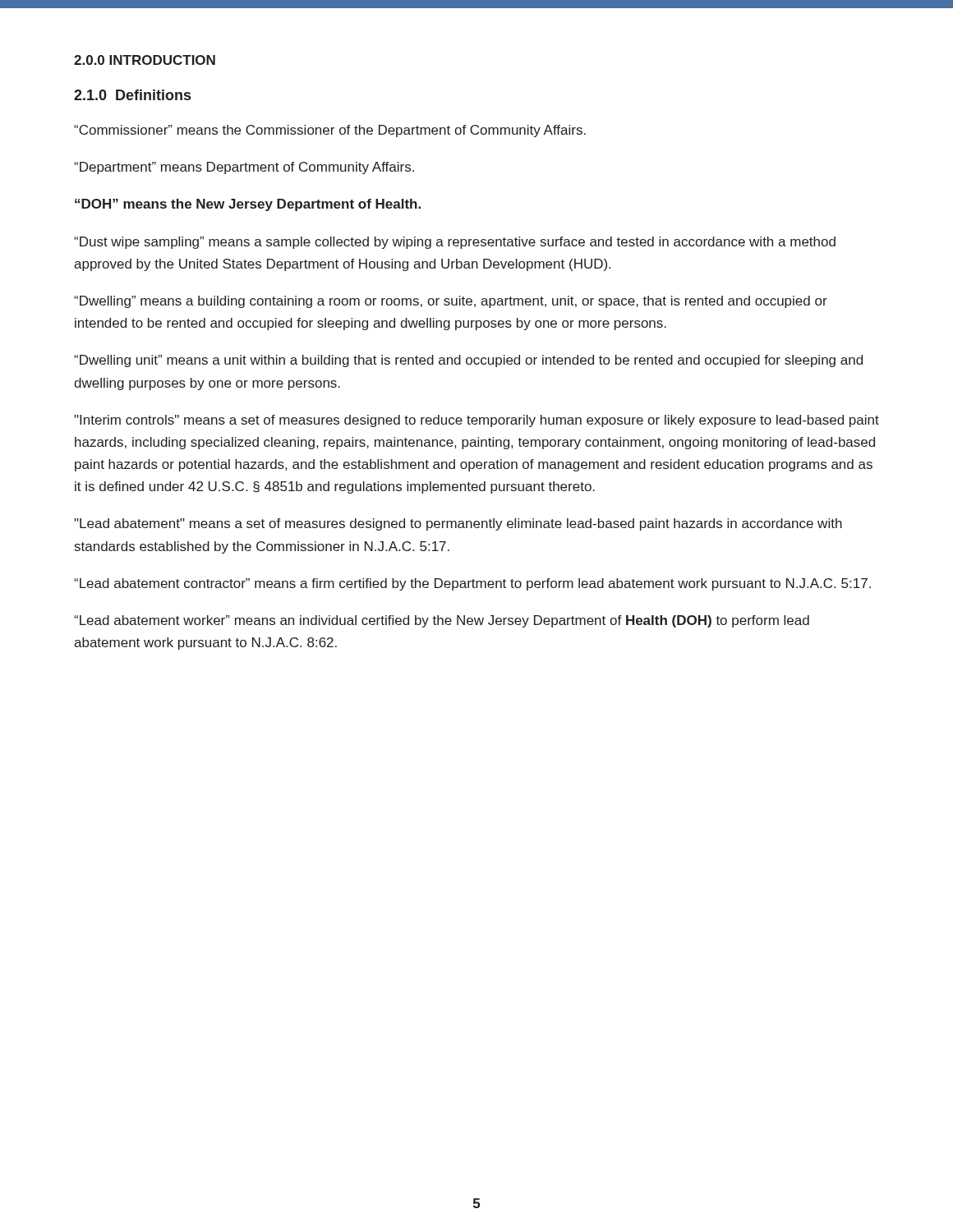Select the text block with the text "“Commissioner” means the Commissioner of the Department of"

tap(330, 130)
